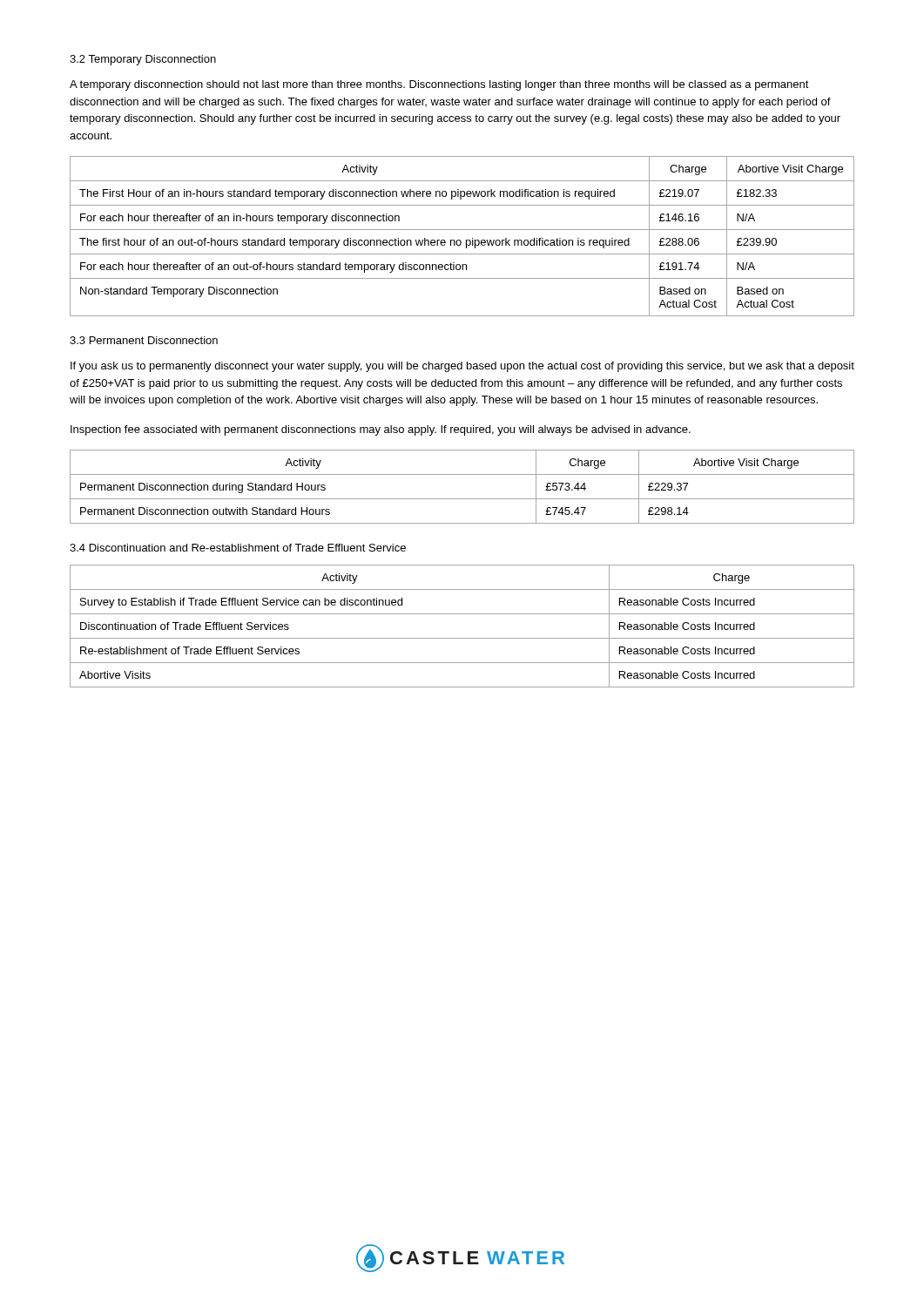Screen dimensions: 1307x924
Task: Click on the text block starting "Inspection fee associated with permanent"
Action: tap(380, 429)
